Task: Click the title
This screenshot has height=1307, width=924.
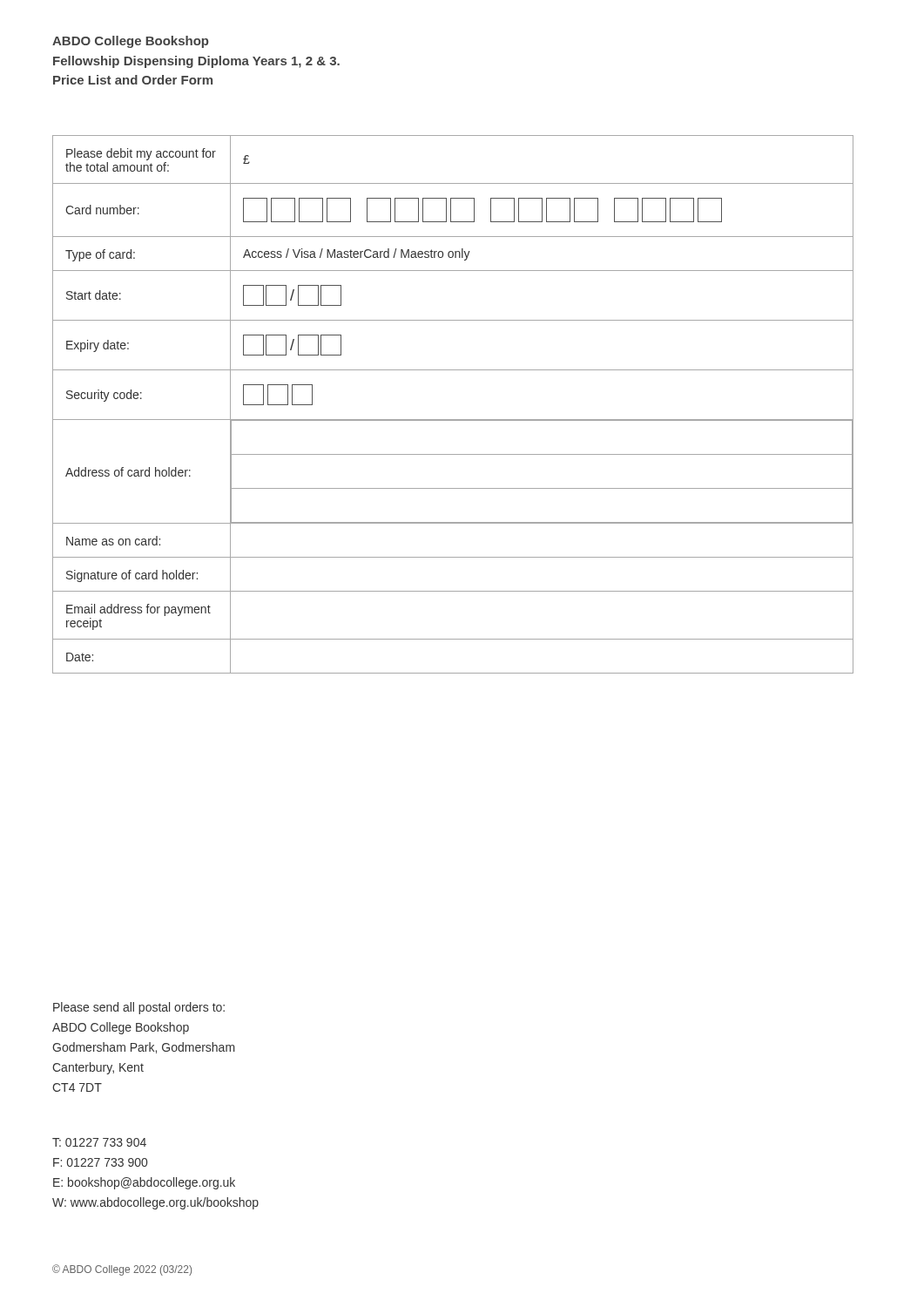Action: click(196, 61)
